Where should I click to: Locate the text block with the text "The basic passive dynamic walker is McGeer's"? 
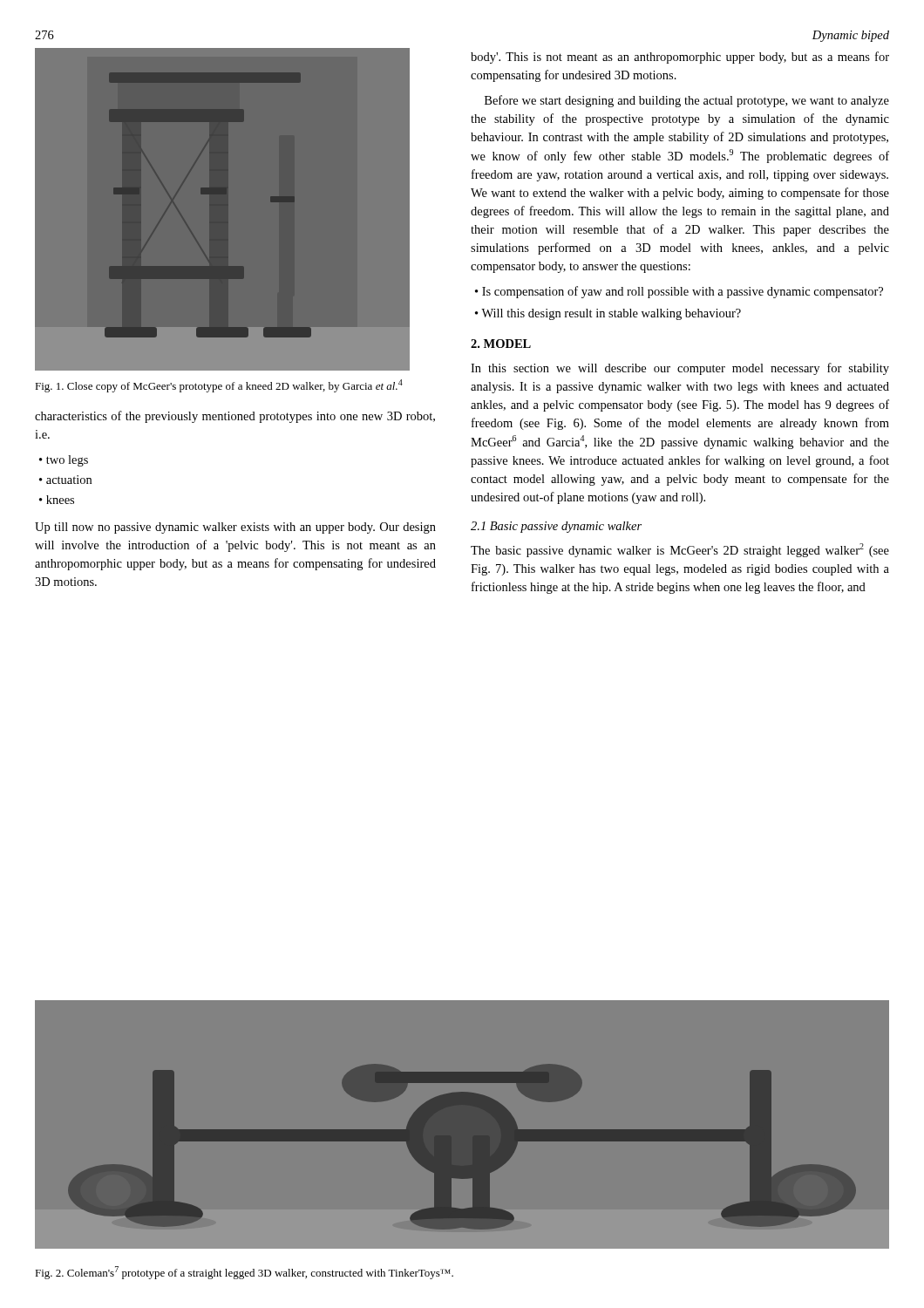click(680, 568)
